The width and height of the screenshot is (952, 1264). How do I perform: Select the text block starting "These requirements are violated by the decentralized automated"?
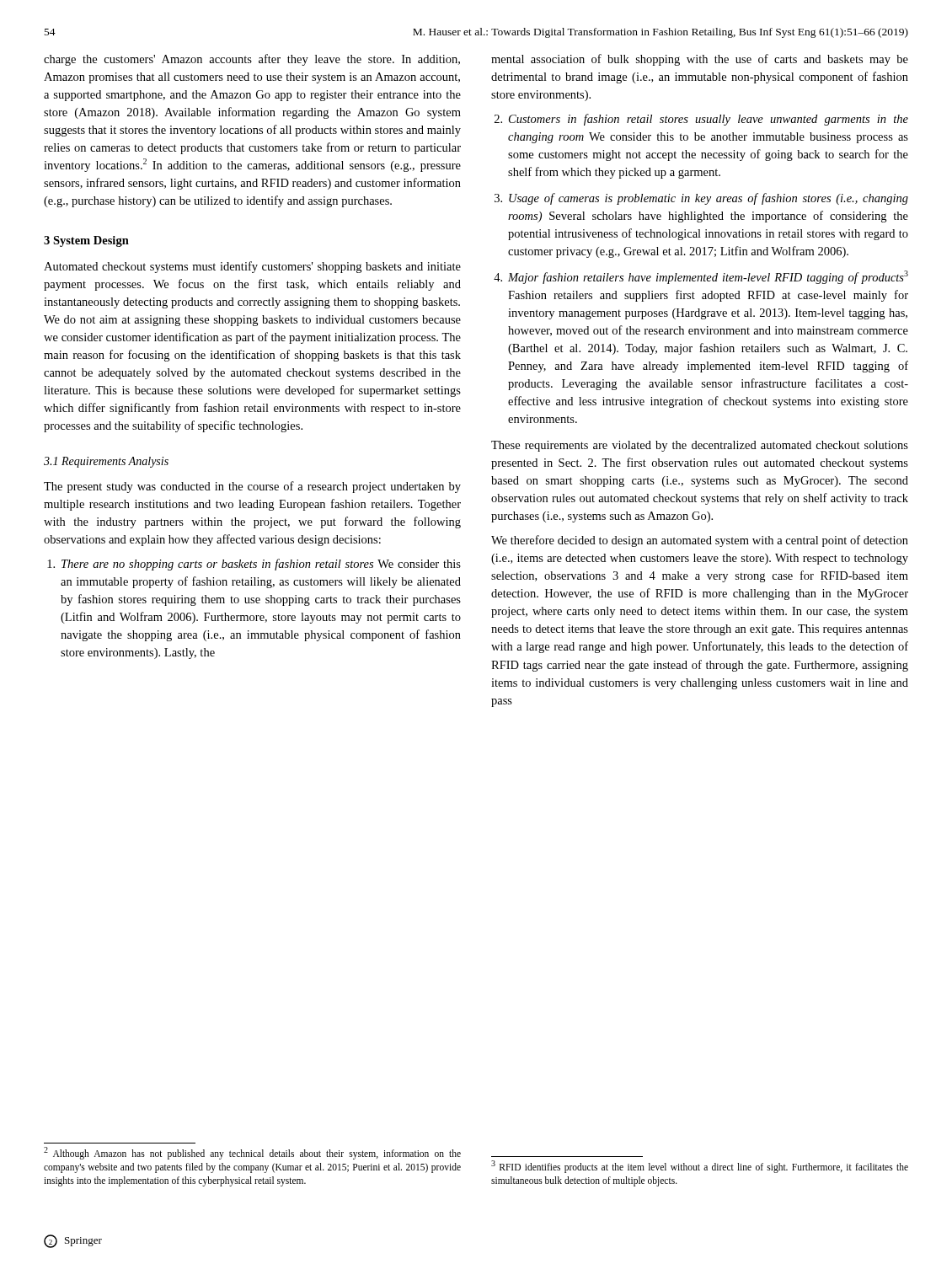click(x=700, y=573)
